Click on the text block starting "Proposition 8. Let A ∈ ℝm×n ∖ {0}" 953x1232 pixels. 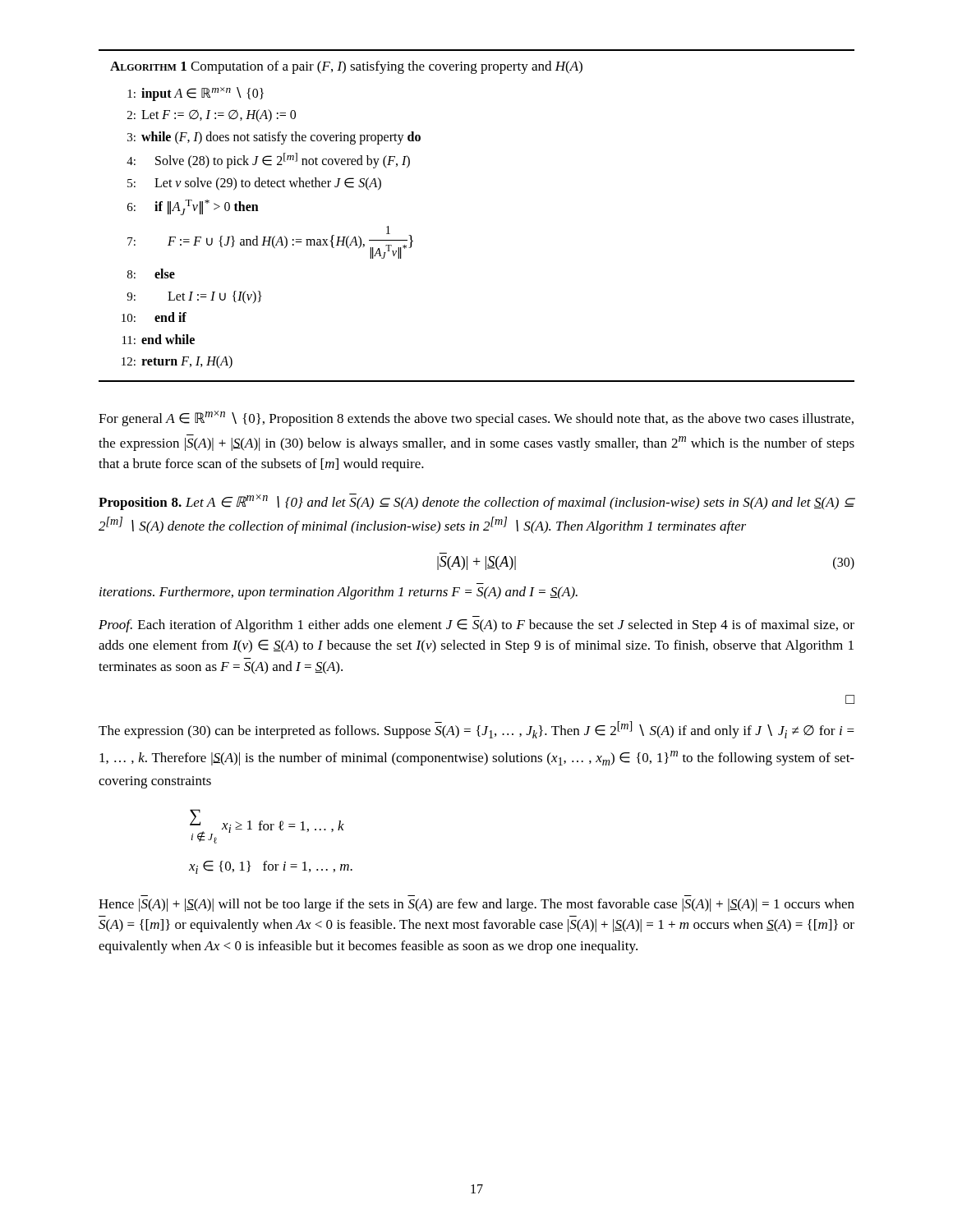click(x=476, y=513)
